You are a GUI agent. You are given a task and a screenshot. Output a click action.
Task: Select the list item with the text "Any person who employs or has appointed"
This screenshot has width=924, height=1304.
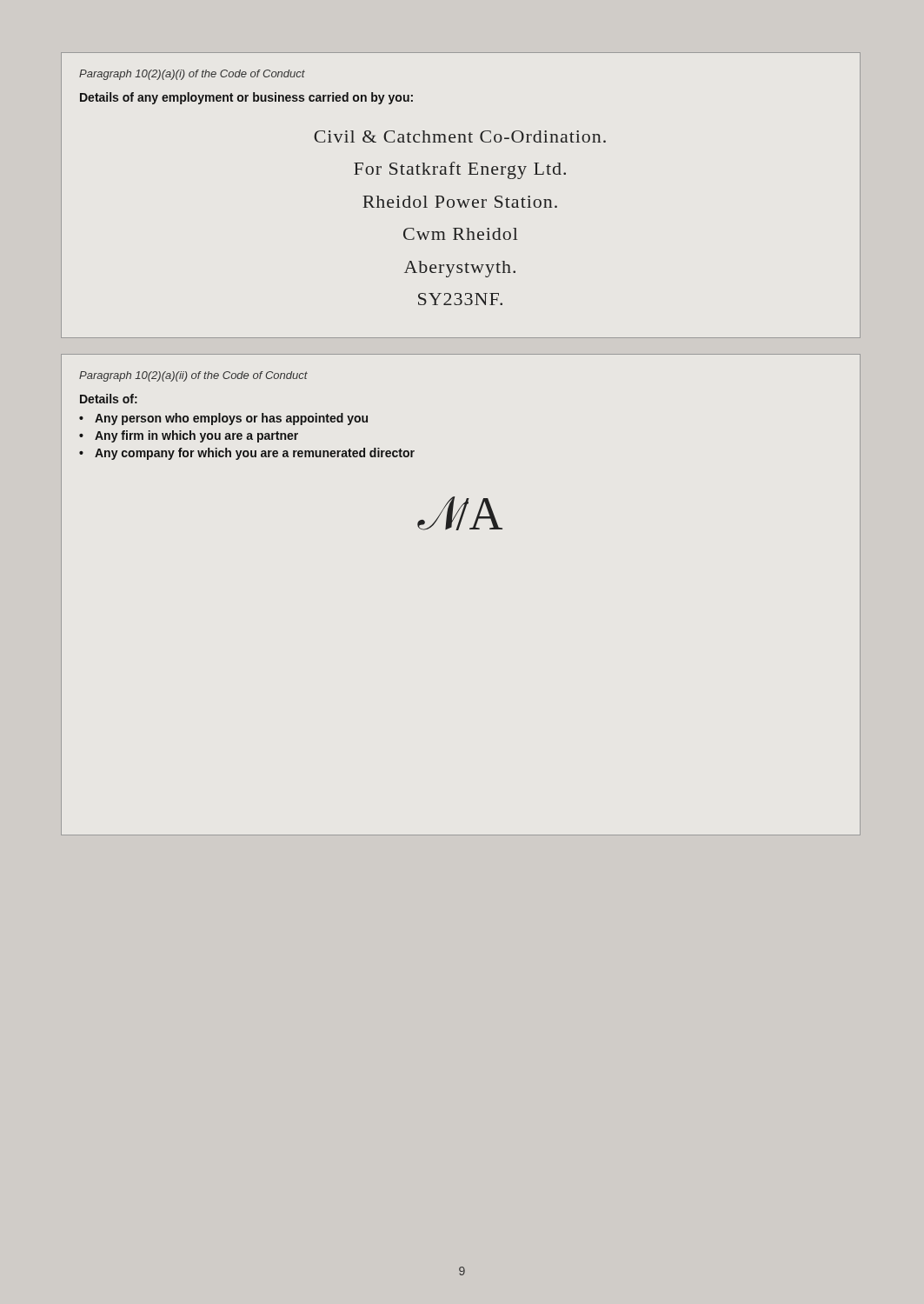pos(232,418)
